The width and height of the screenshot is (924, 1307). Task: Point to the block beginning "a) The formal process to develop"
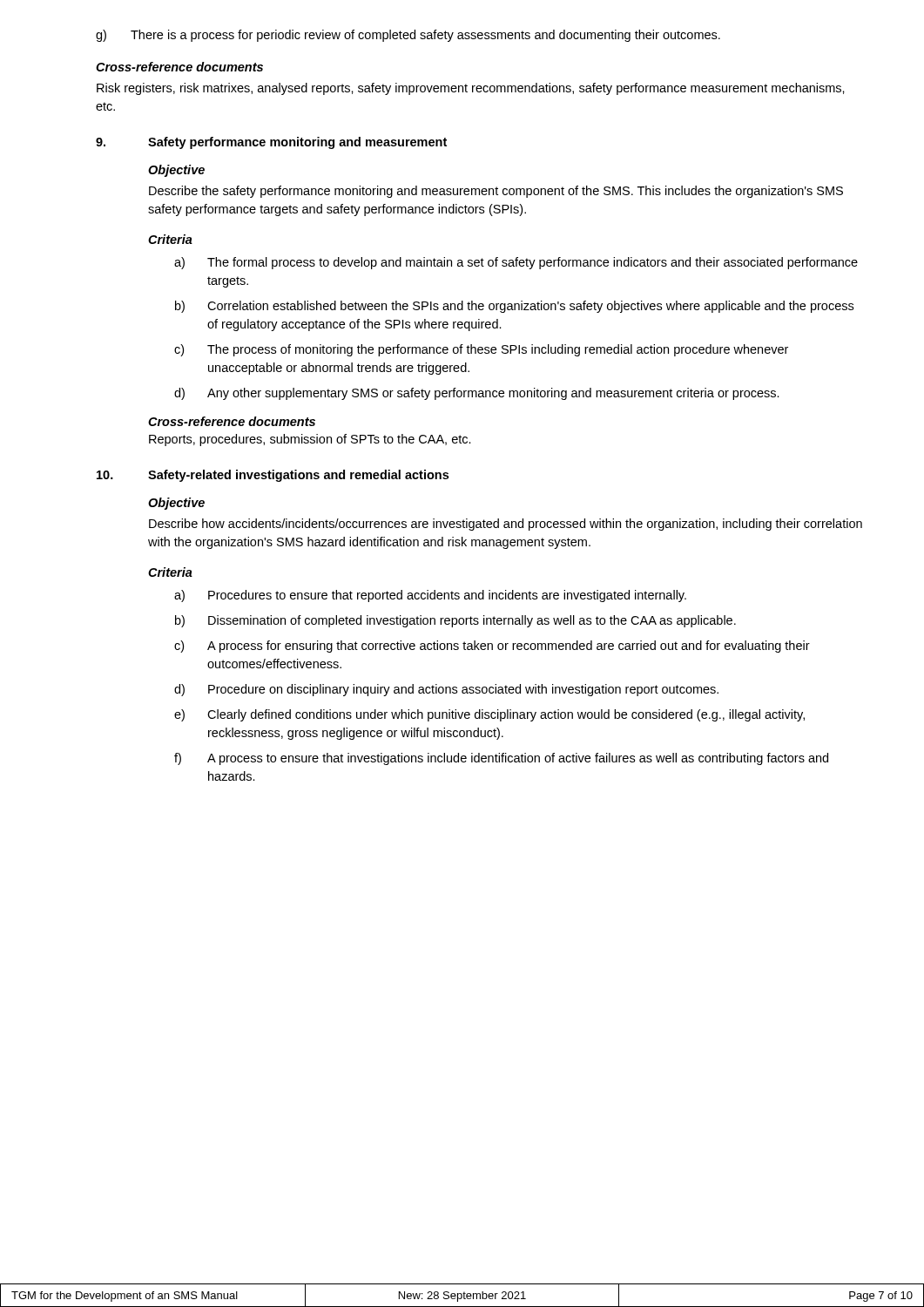tap(519, 272)
